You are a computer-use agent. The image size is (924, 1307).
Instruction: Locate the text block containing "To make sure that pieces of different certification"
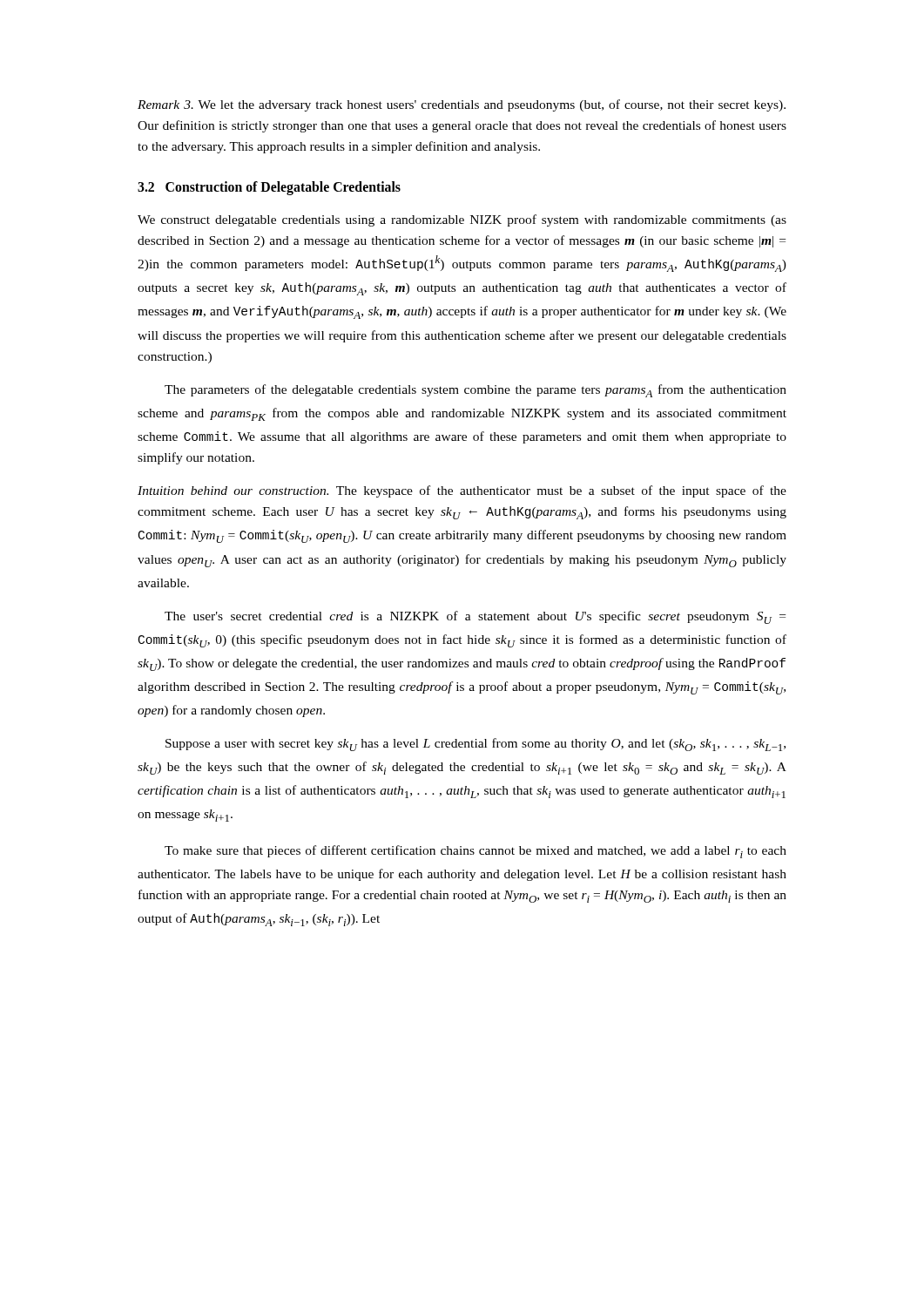point(462,885)
